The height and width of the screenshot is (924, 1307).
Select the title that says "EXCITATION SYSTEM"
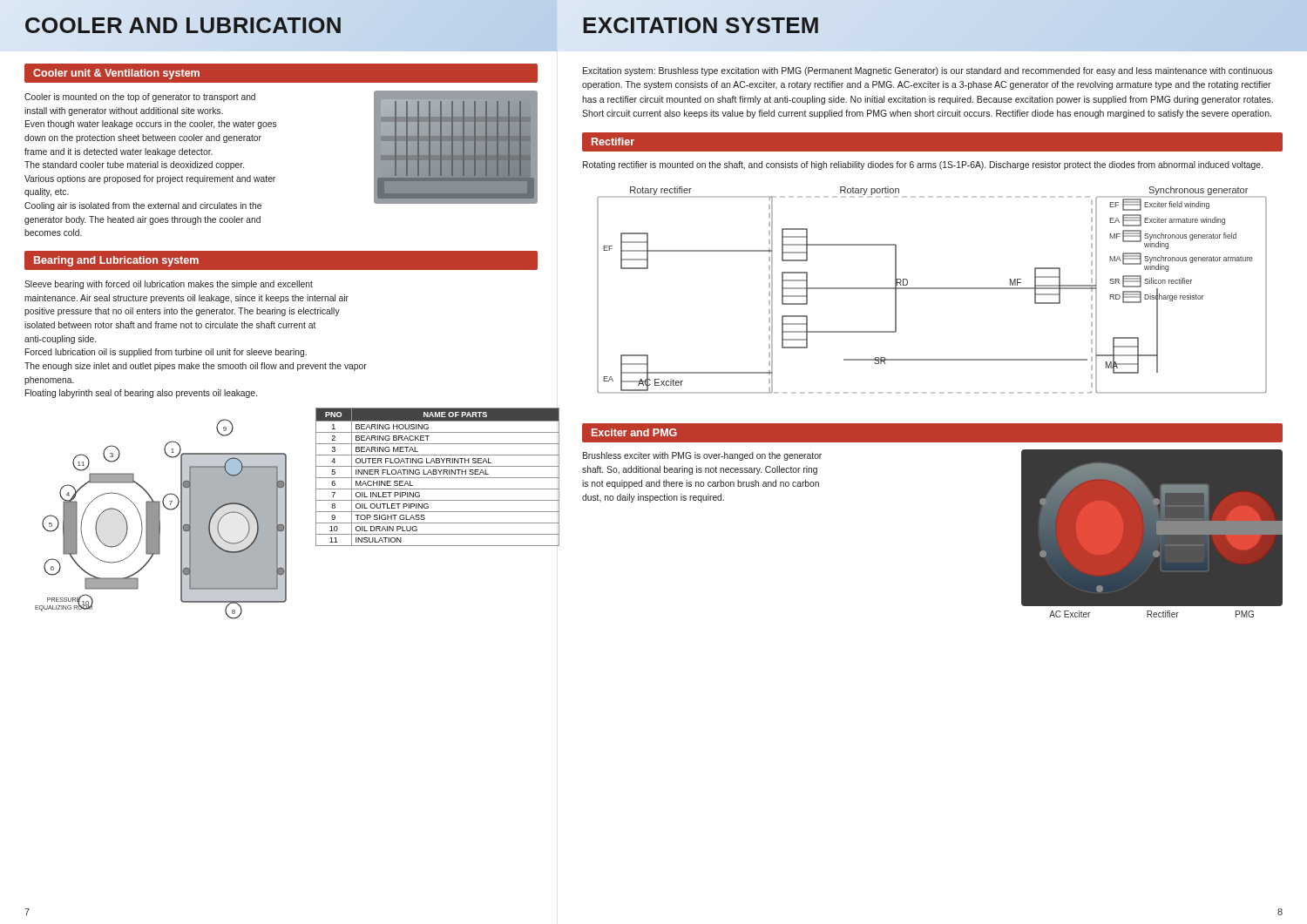coord(938,26)
